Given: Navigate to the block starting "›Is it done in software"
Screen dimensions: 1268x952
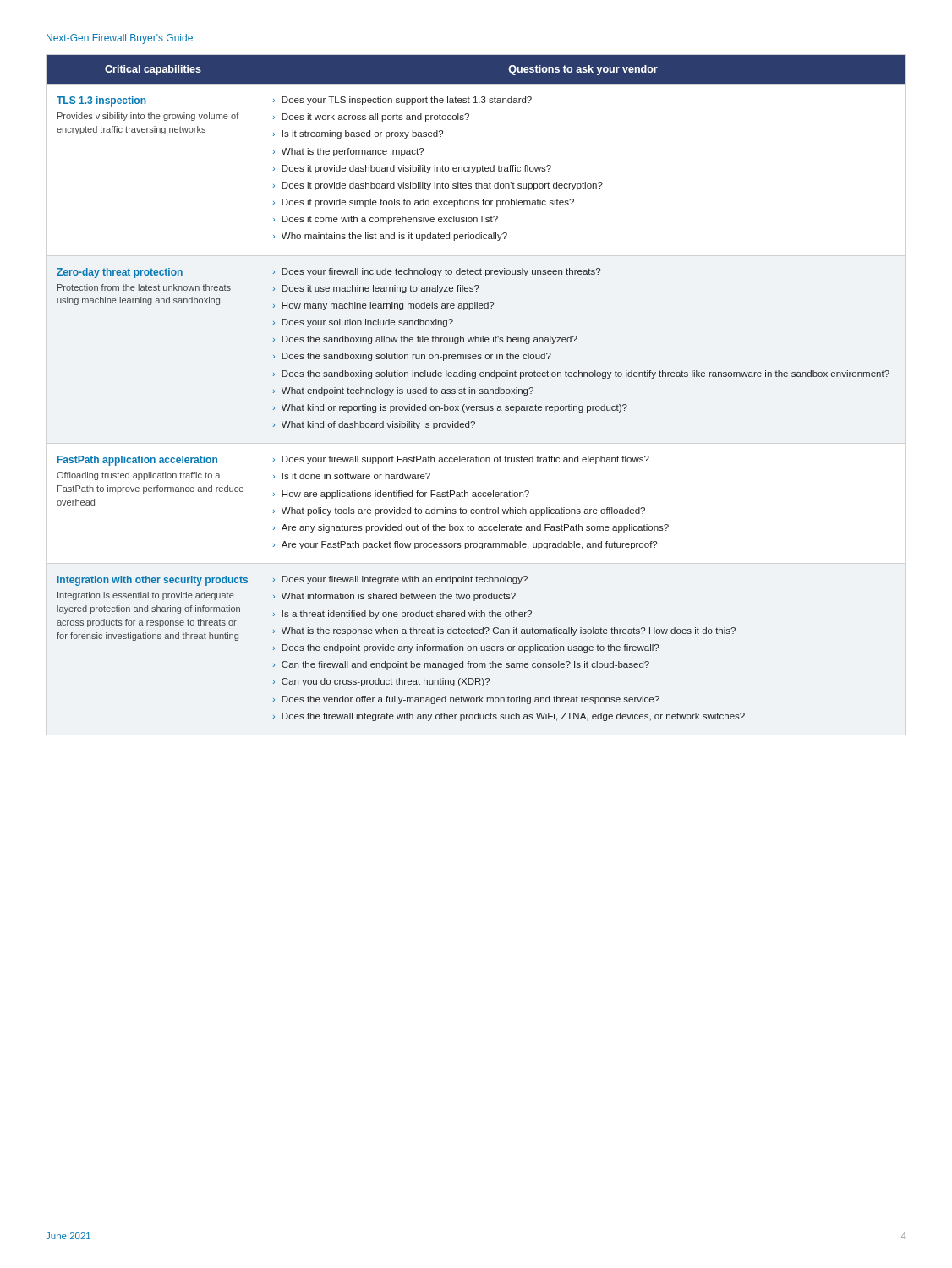Looking at the screenshot, I should 351,477.
